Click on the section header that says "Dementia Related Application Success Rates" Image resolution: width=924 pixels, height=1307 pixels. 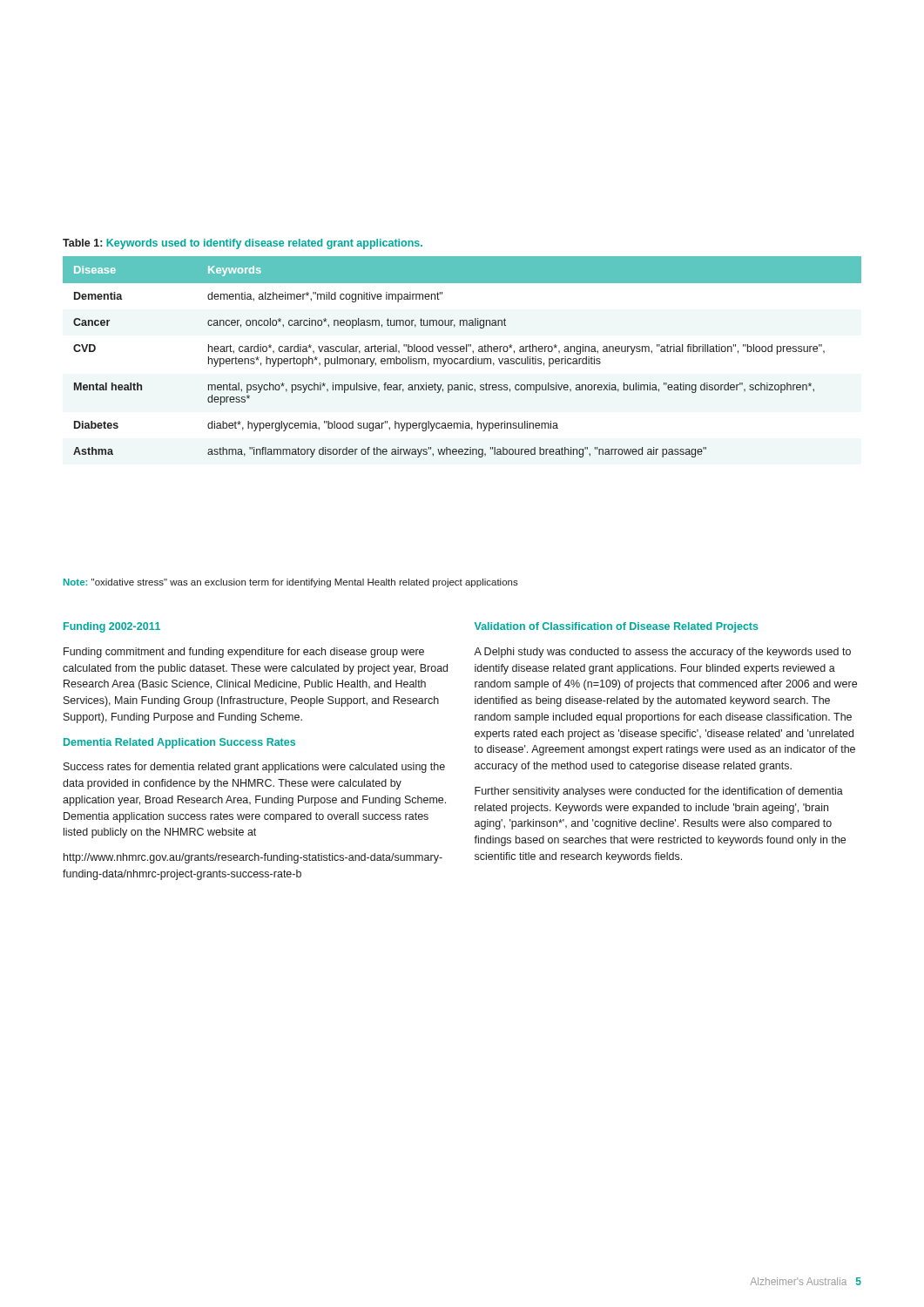pos(256,742)
